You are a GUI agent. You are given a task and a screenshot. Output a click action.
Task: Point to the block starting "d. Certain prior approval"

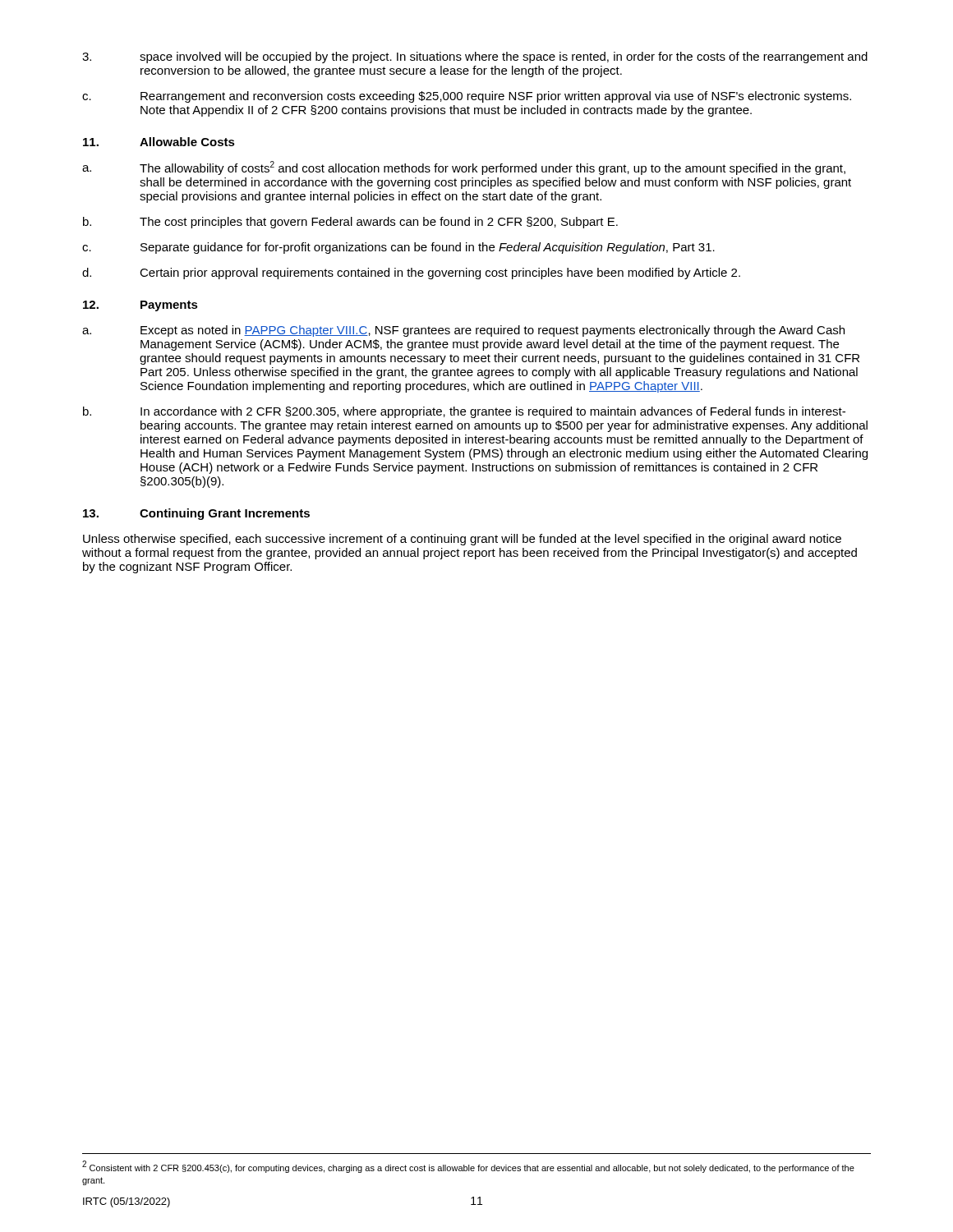tap(476, 272)
